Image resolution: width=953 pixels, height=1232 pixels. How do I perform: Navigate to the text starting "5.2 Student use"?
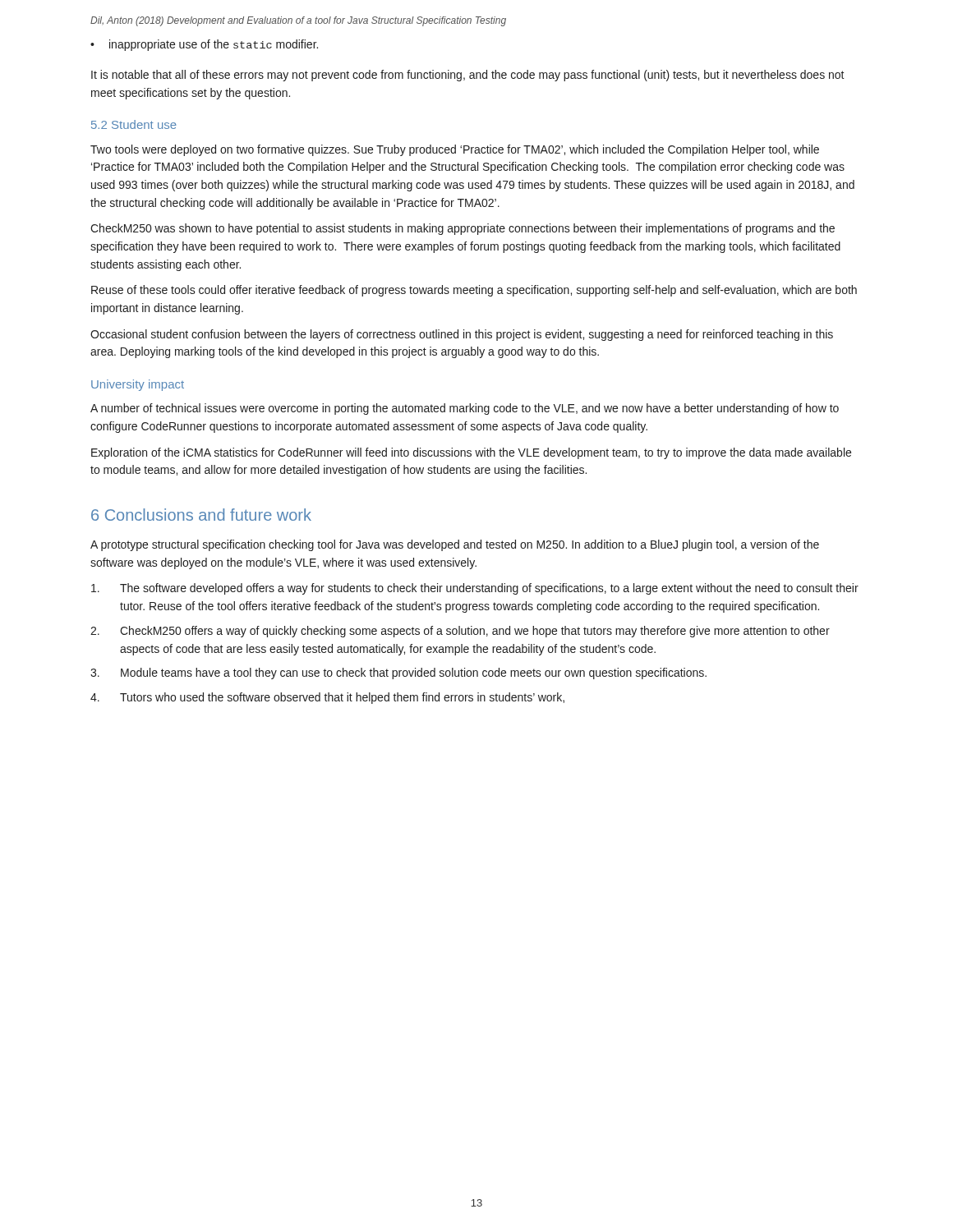(x=134, y=124)
